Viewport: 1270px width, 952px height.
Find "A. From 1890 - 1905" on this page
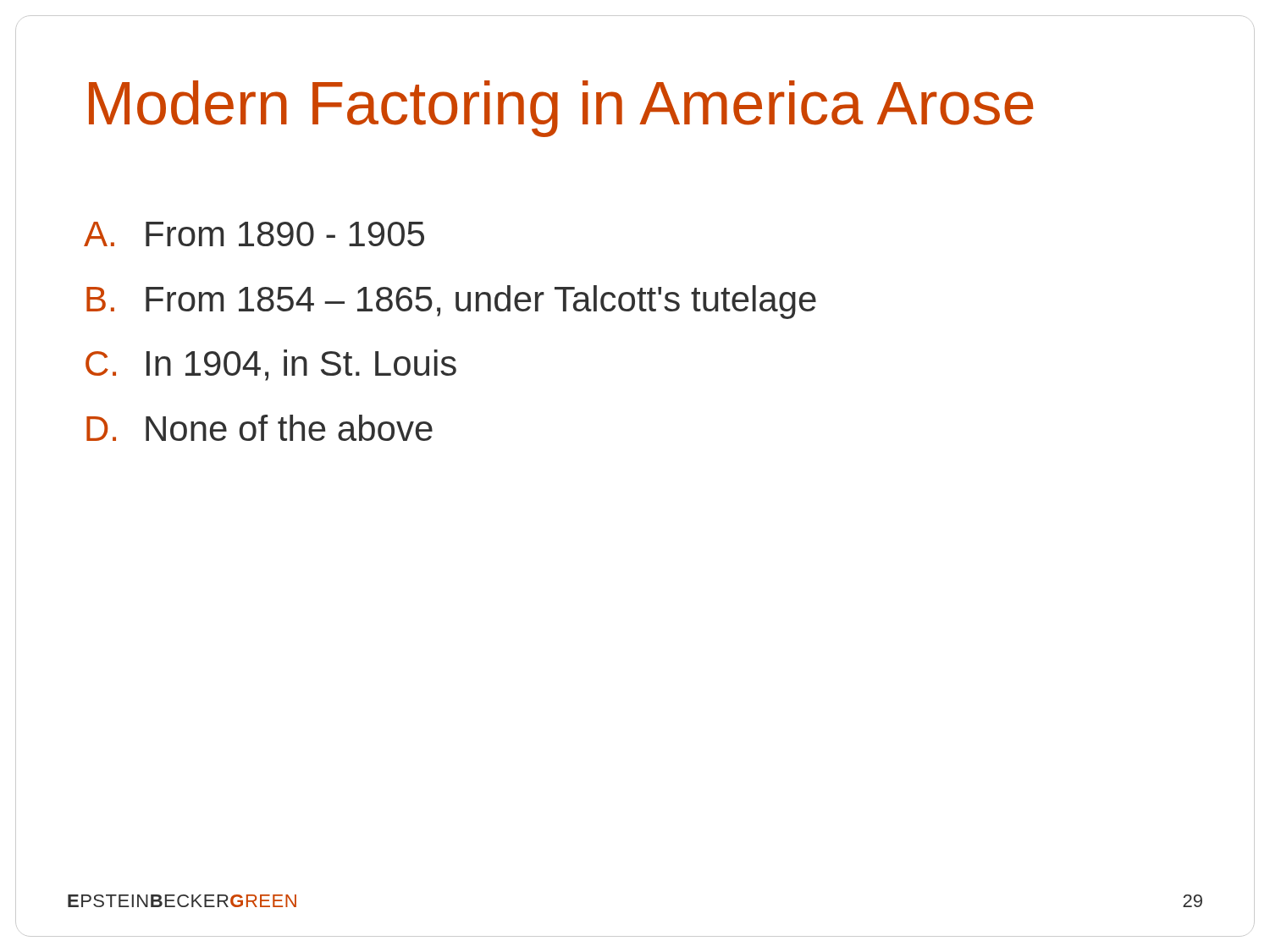(255, 235)
